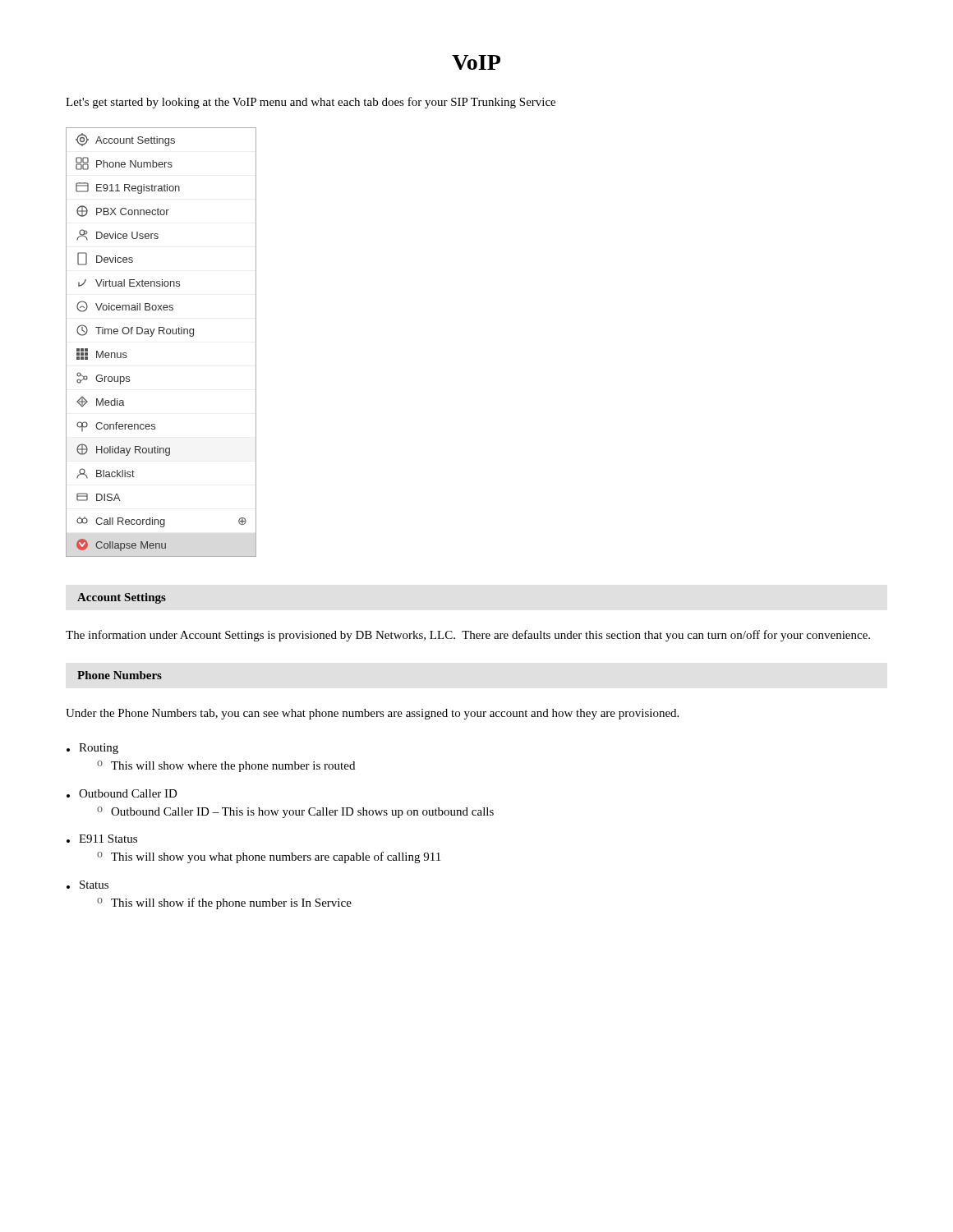Select the list item that says "• E911 Status o This will"
This screenshot has width=953, height=1232.
pos(102,839)
